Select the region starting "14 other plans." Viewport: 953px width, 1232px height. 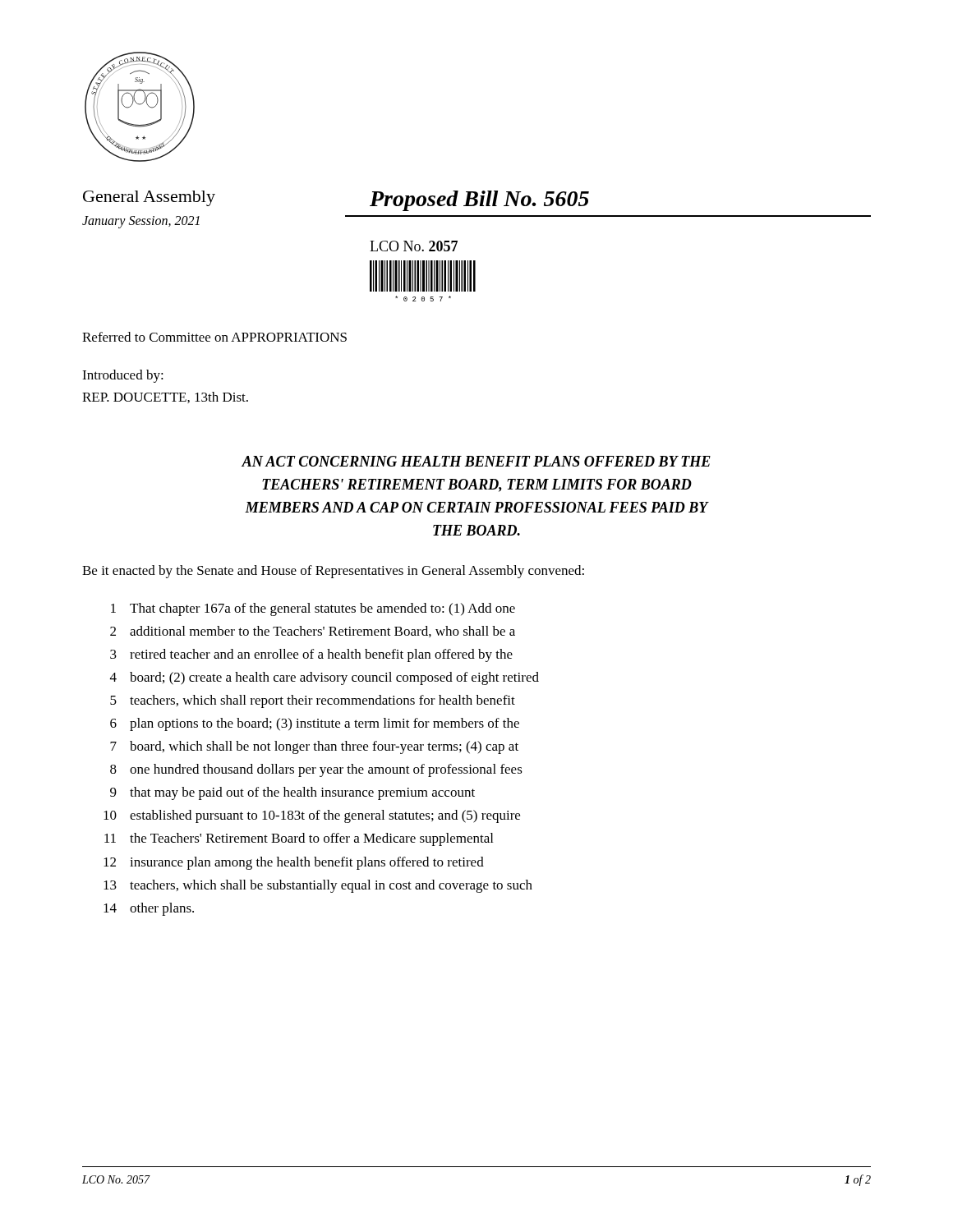(x=149, y=909)
